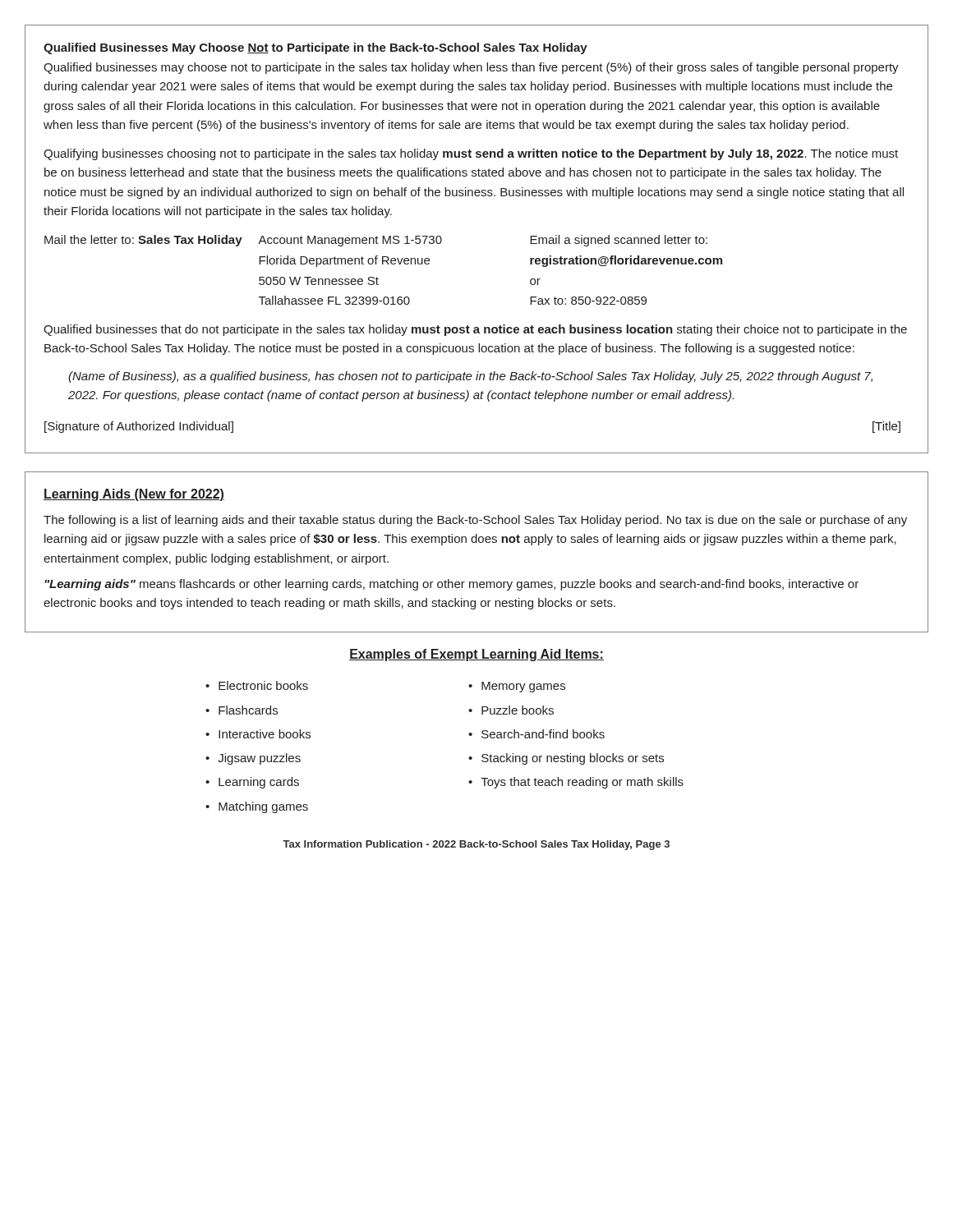Navigate to the region starting "Qualified businesses may choose not to"
Screen dimensions: 1232x953
[471, 96]
